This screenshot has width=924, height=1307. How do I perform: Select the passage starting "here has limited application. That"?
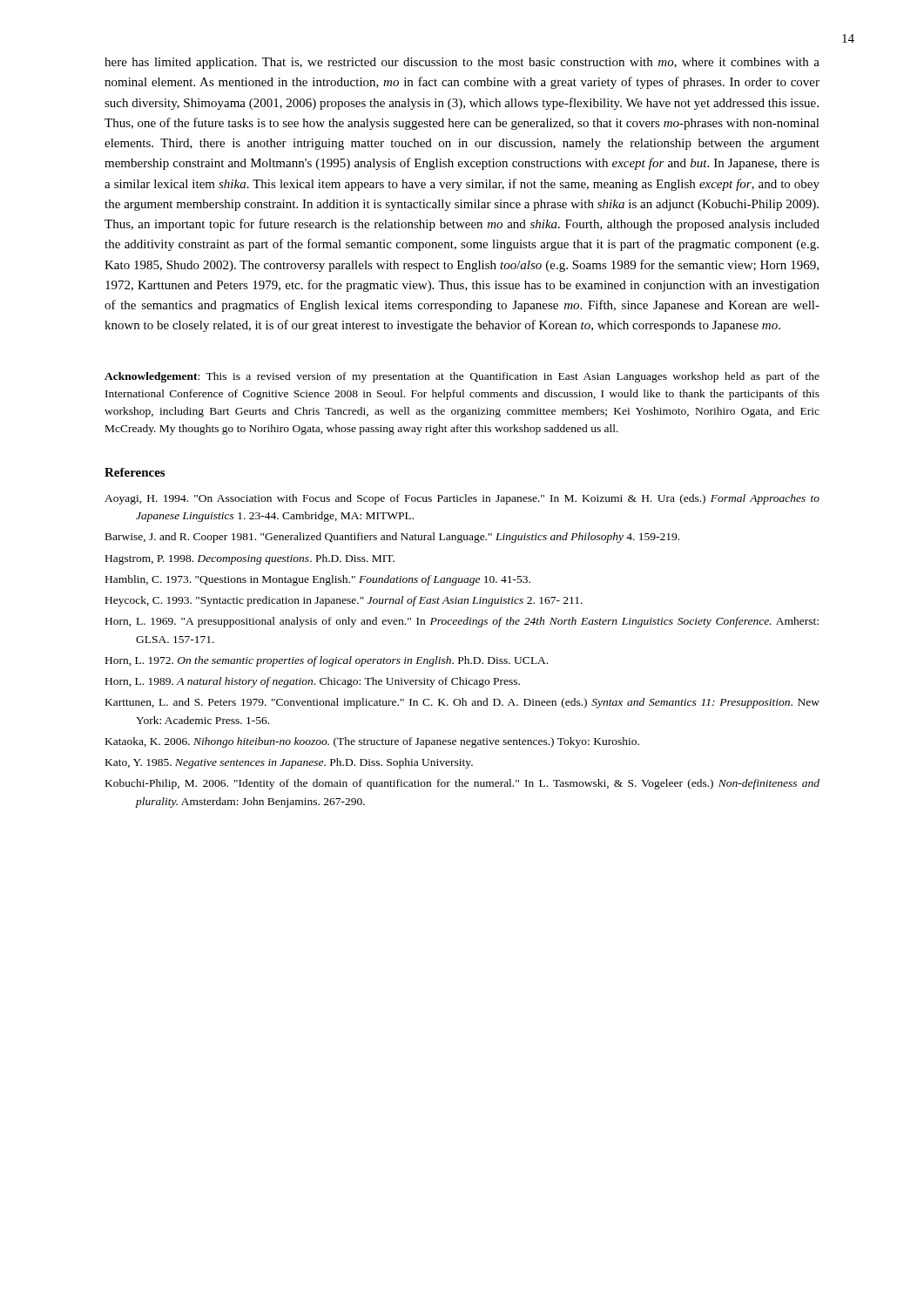[x=462, y=194]
